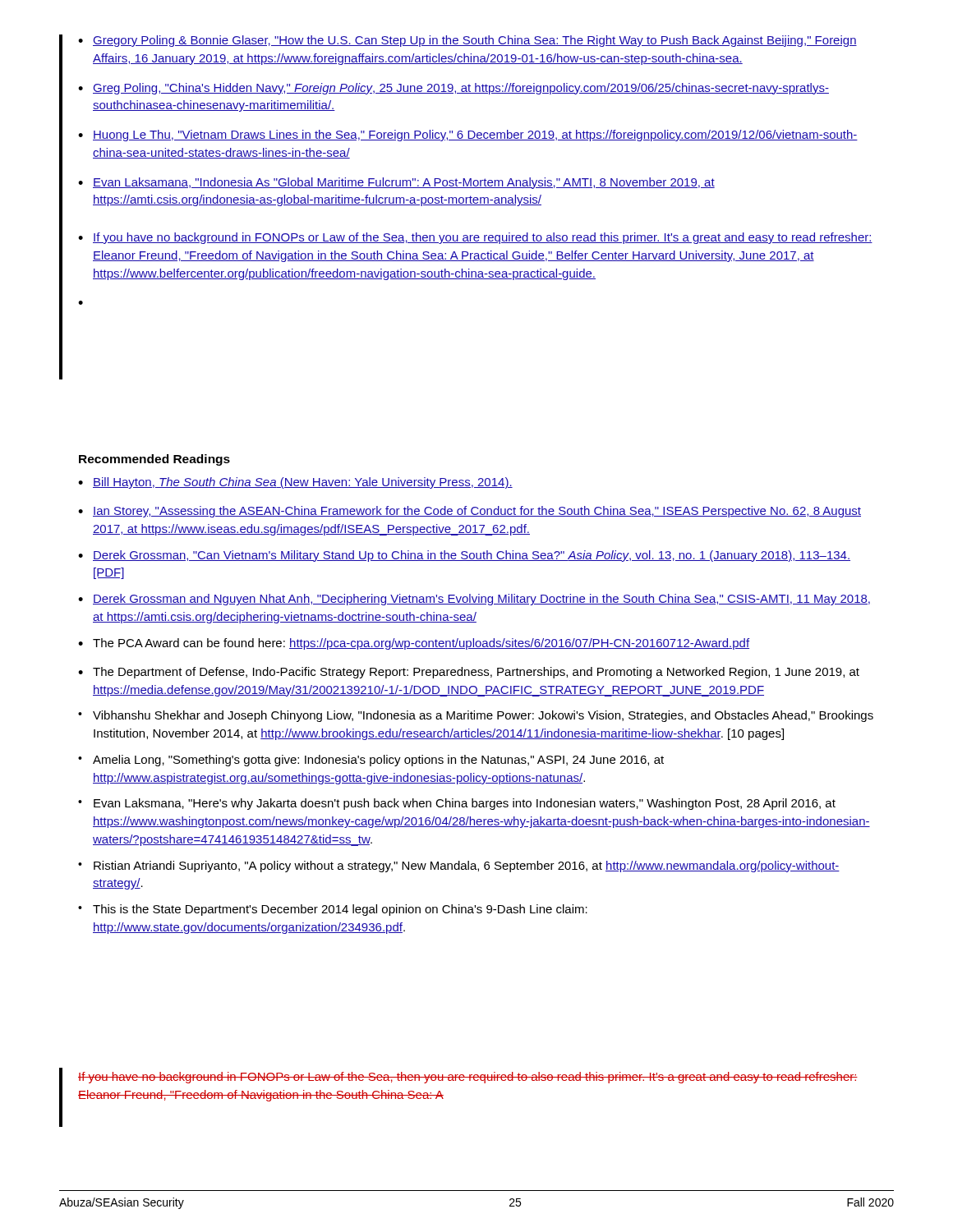Point to the block beginning "• Greg Poling, "China's"
This screenshot has width=953, height=1232.
coord(476,96)
